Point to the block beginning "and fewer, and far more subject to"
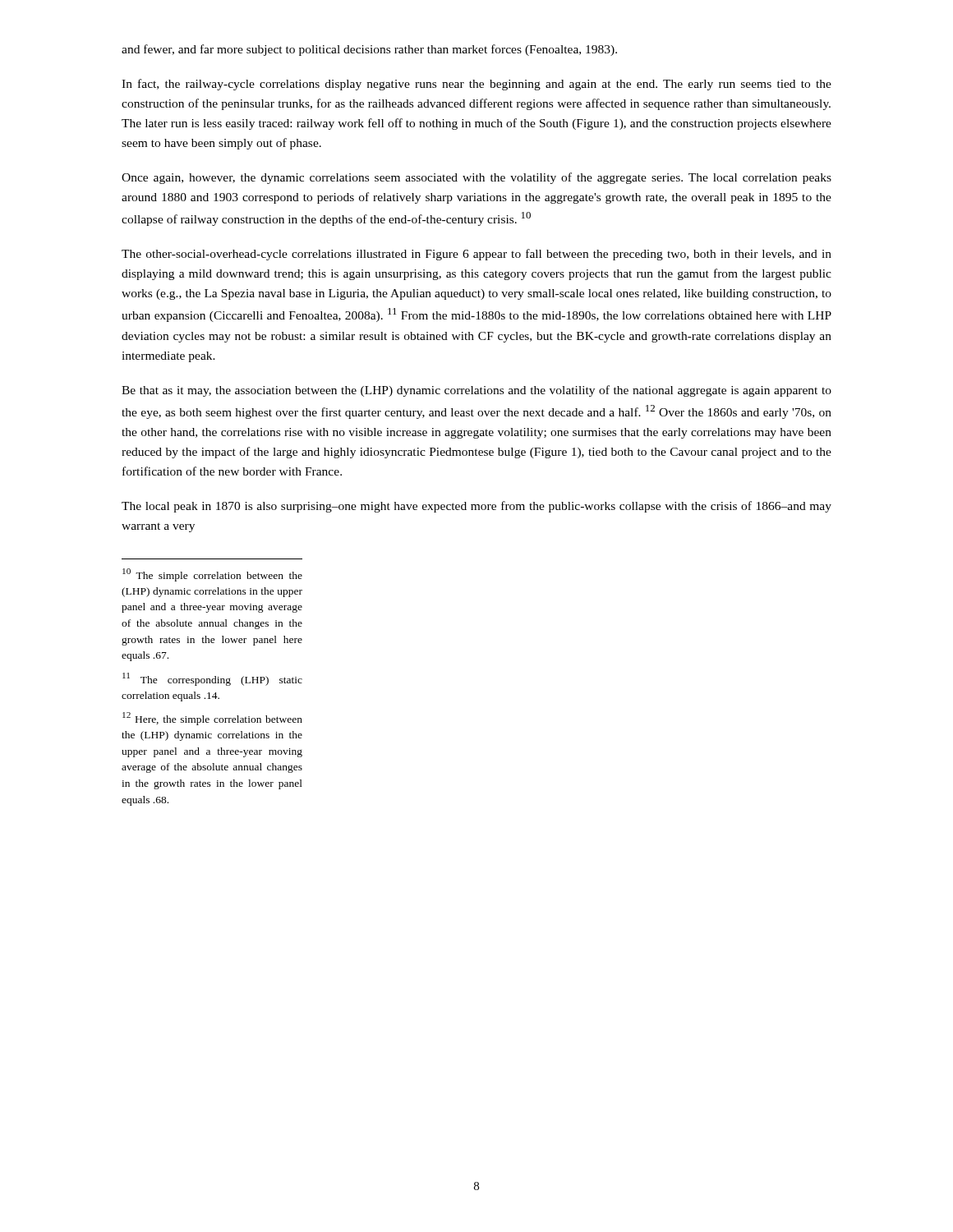Image resolution: width=953 pixels, height=1232 pixels. pos(370,49)
